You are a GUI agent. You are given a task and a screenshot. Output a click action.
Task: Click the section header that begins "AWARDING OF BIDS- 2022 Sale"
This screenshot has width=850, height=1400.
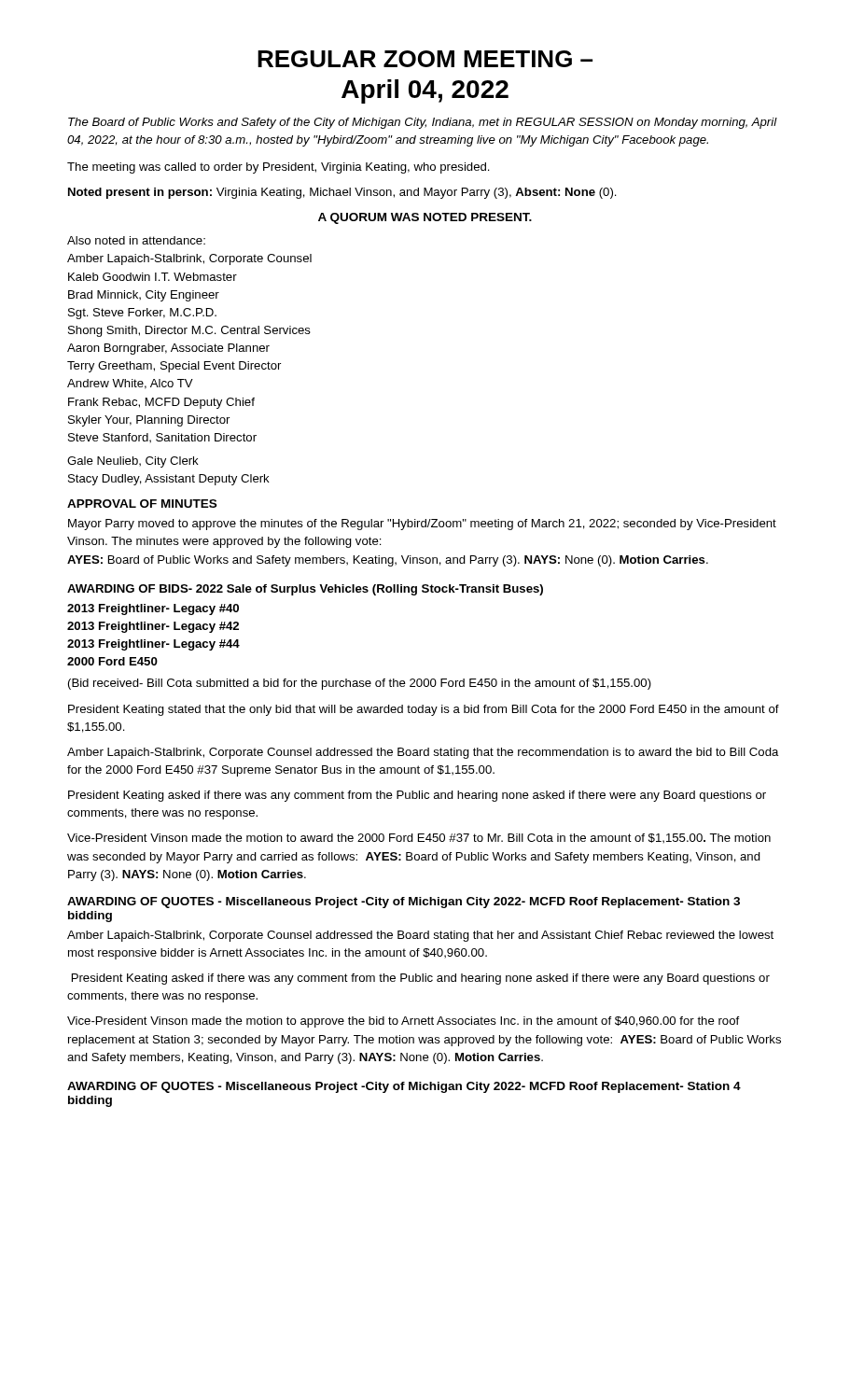coord(305,590)
